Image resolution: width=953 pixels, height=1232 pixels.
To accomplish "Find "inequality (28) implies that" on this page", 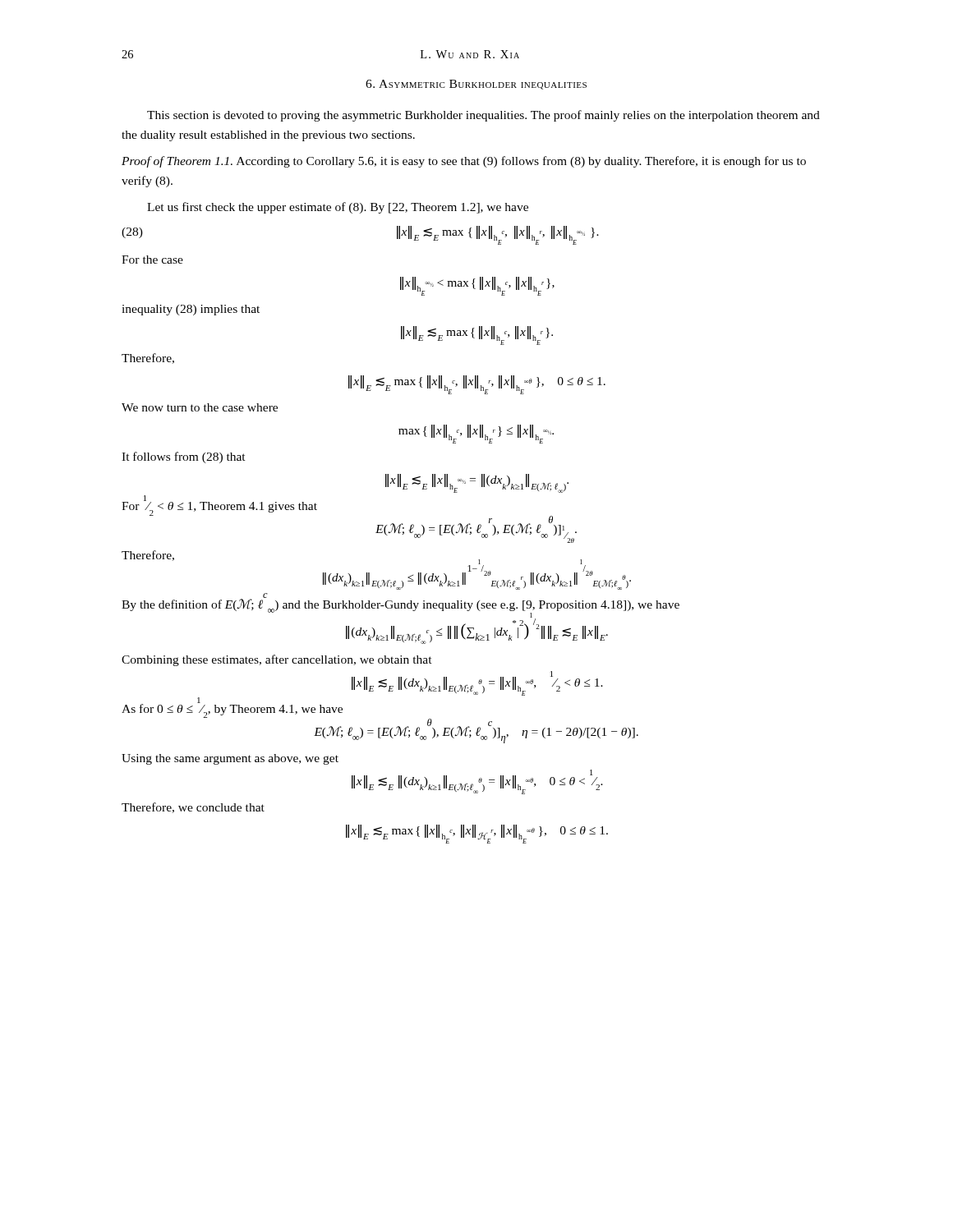I will tap(191, 310).
